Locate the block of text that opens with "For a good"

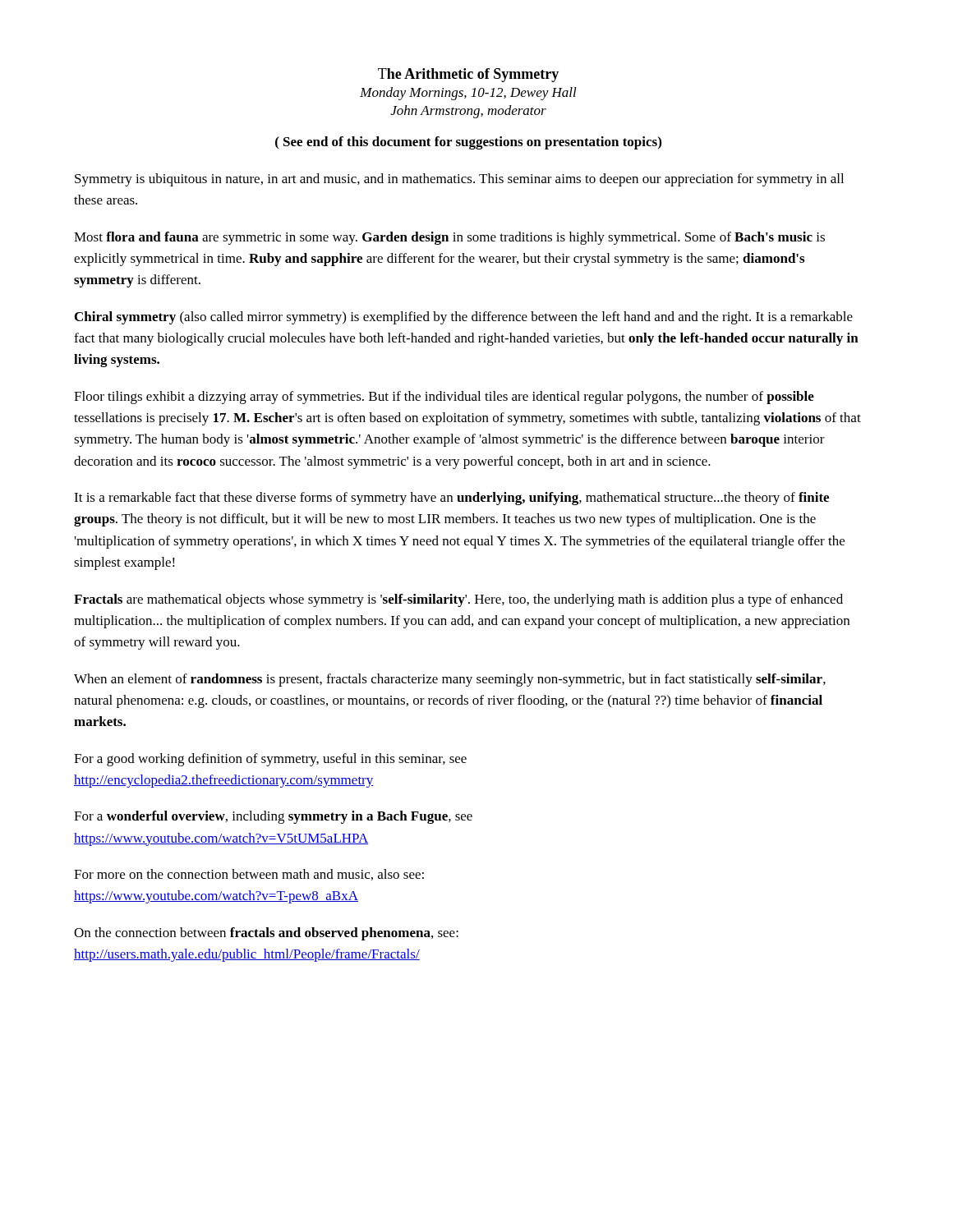(270, 769)
